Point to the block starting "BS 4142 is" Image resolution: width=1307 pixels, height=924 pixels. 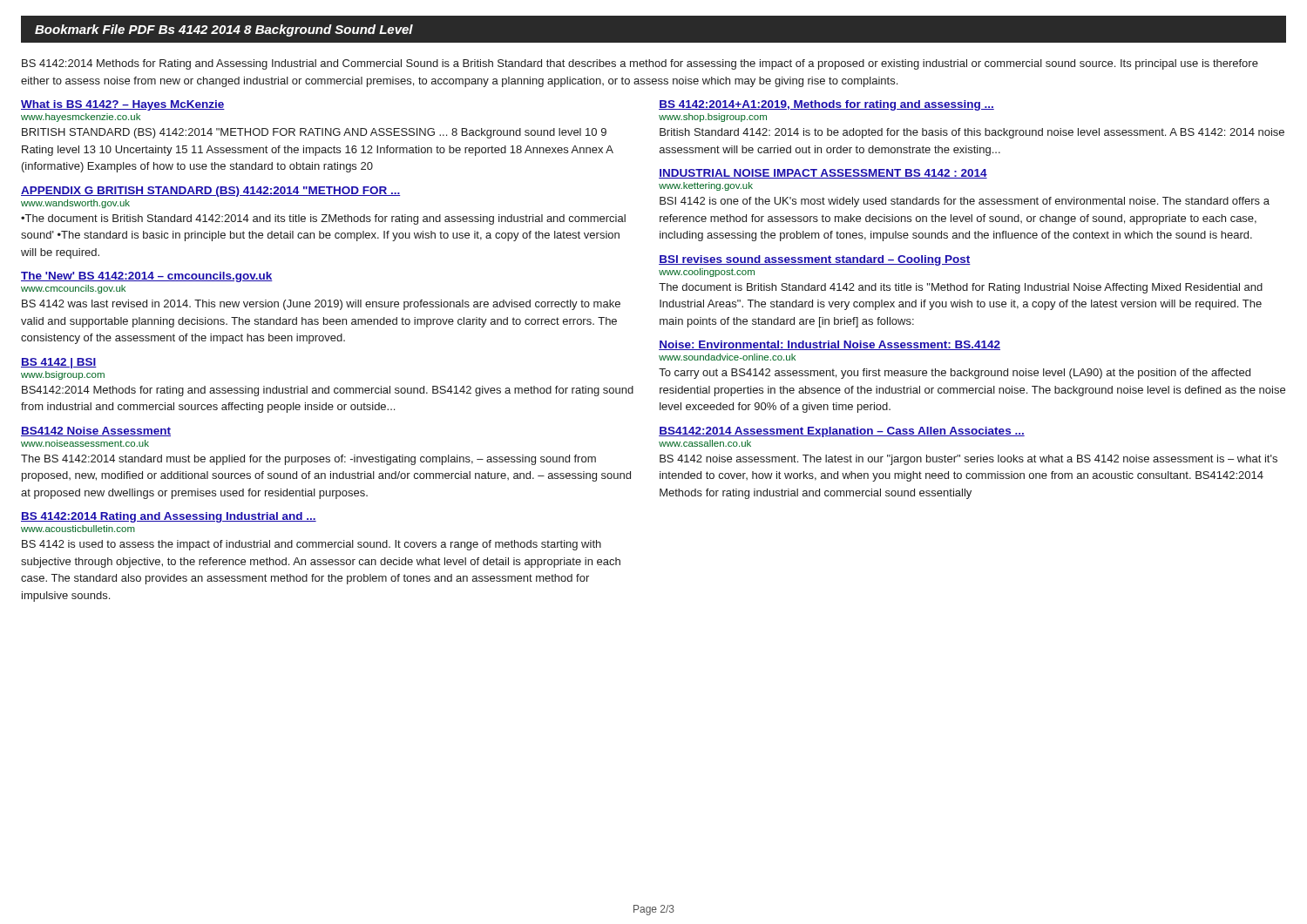321,569
